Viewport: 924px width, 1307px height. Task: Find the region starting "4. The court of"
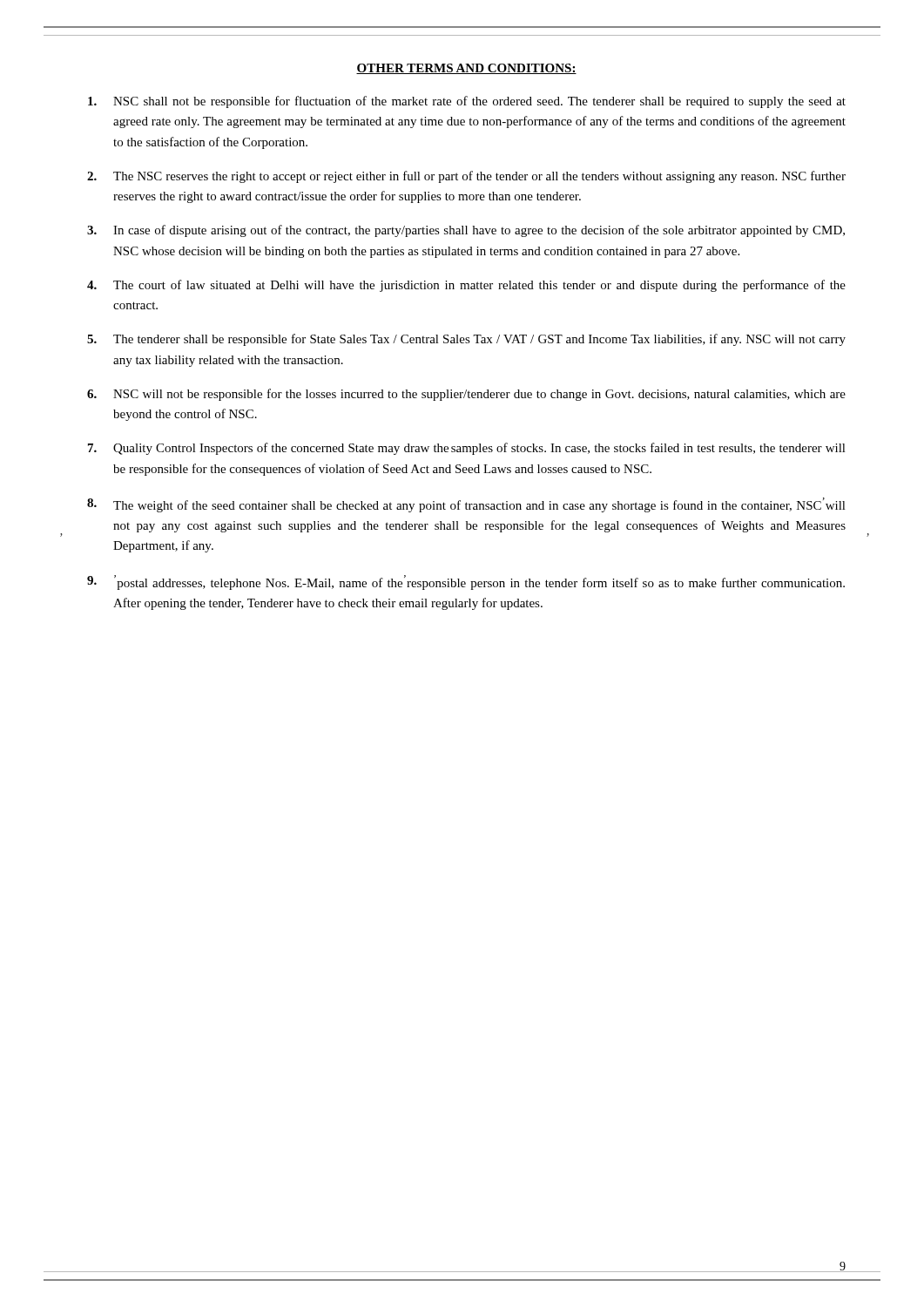tap(466, 295)
